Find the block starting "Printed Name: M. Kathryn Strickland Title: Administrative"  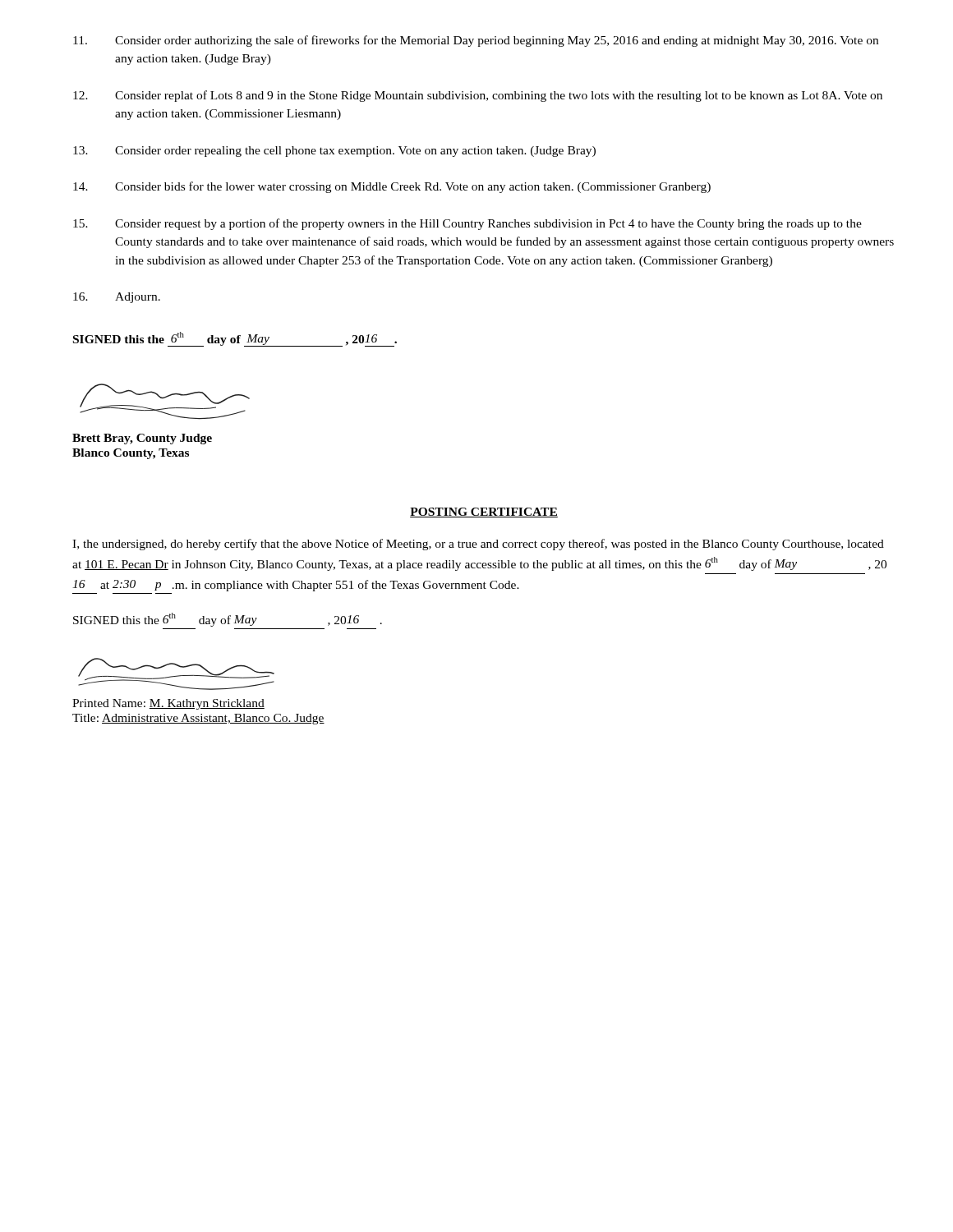coord(168,704)
